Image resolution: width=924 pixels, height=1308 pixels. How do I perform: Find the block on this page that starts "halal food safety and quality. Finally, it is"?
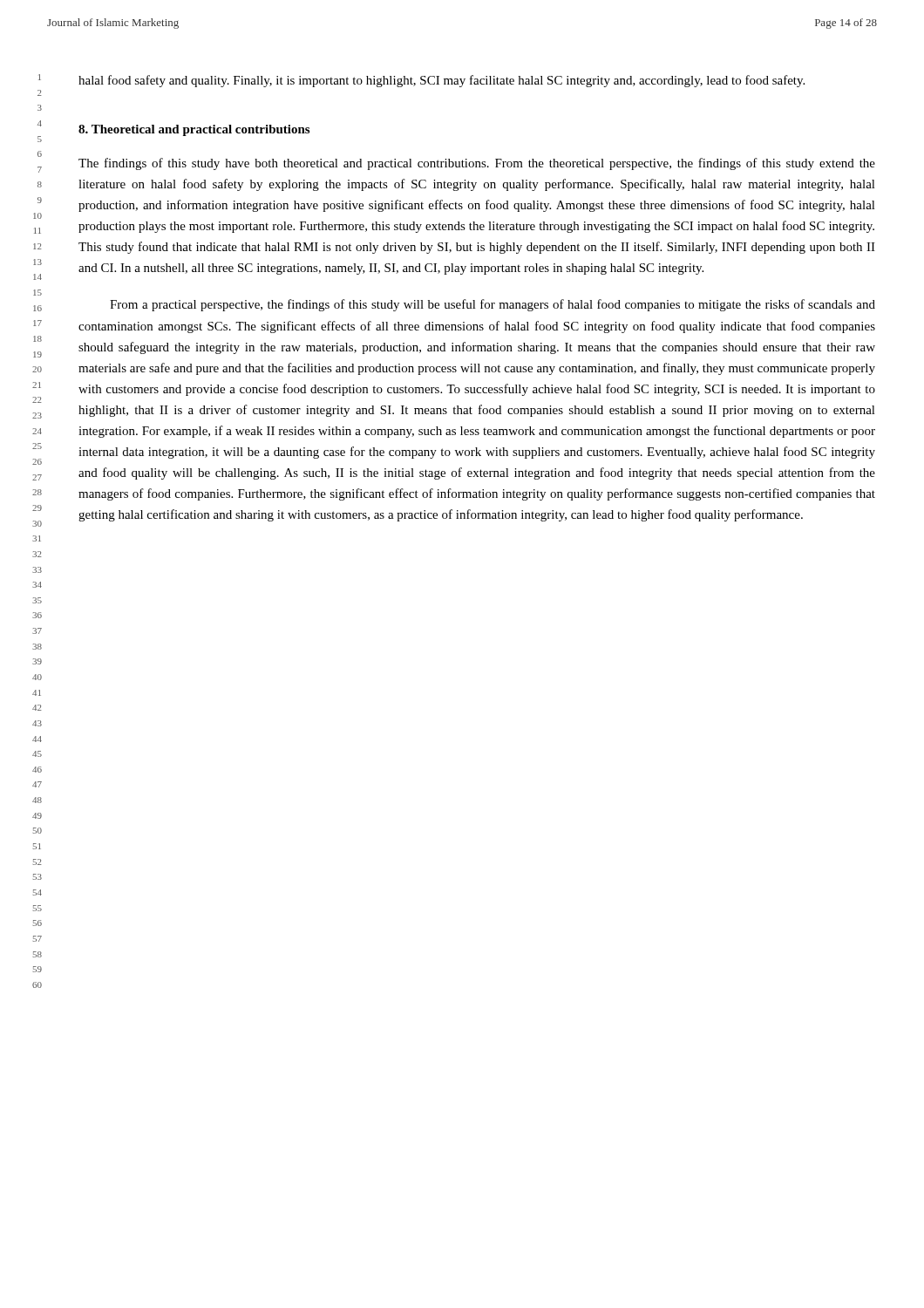[442, 80]
